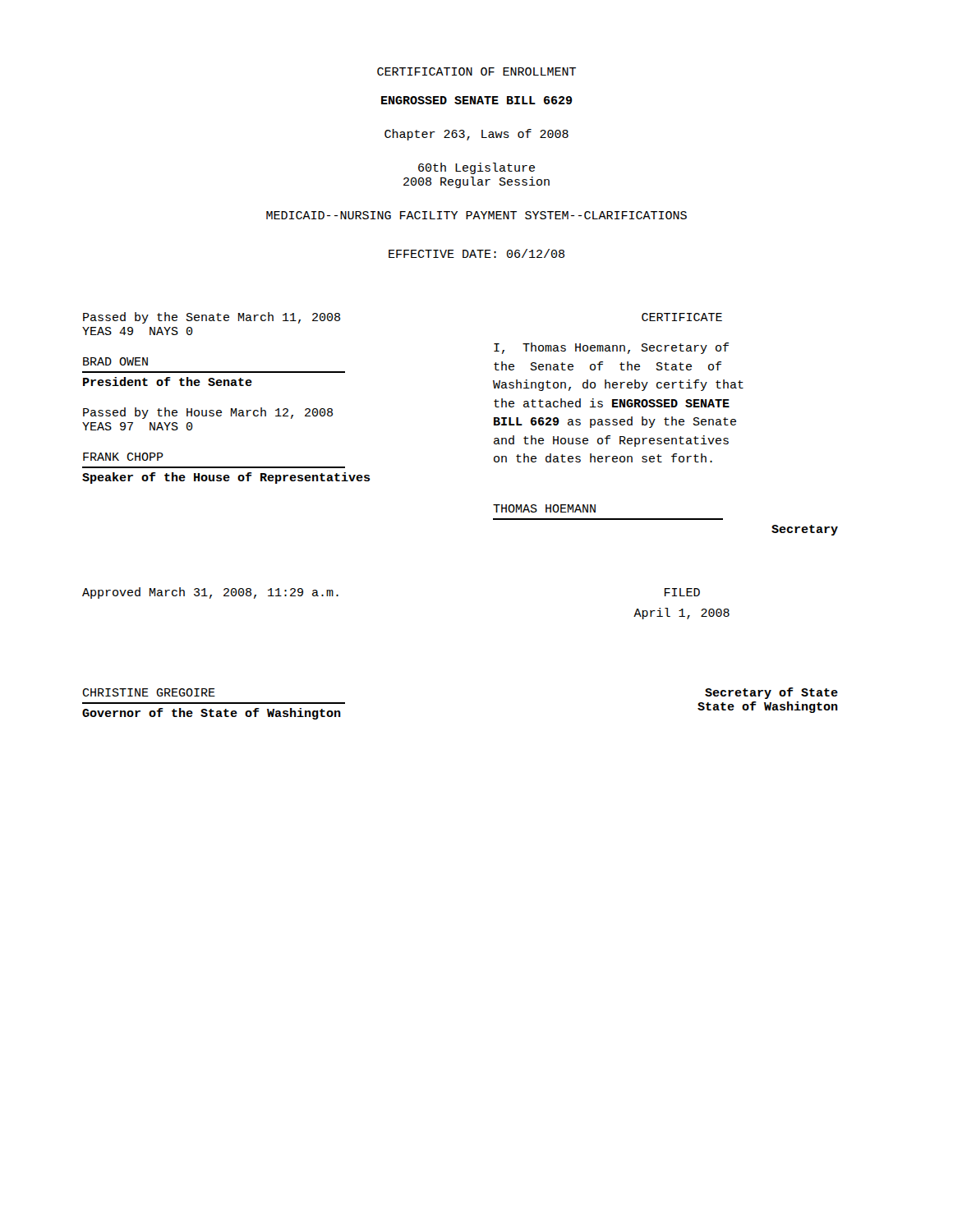Click on the text block starting "BRAD OWEN"
The width and height of the screenshot is (953, 1232).
tap(214, 364)
